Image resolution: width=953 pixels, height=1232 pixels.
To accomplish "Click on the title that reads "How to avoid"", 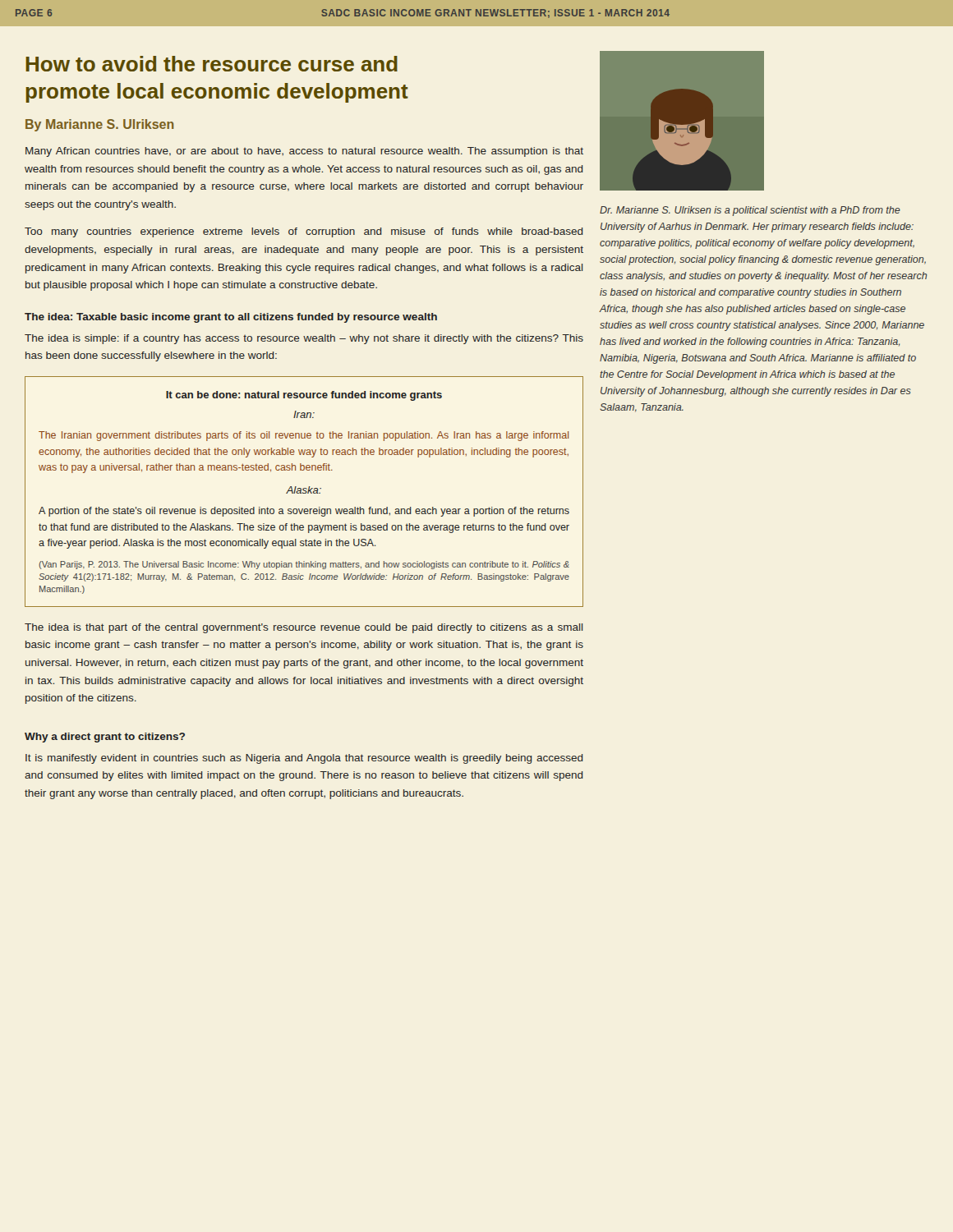I will click(x=216, y=77).
